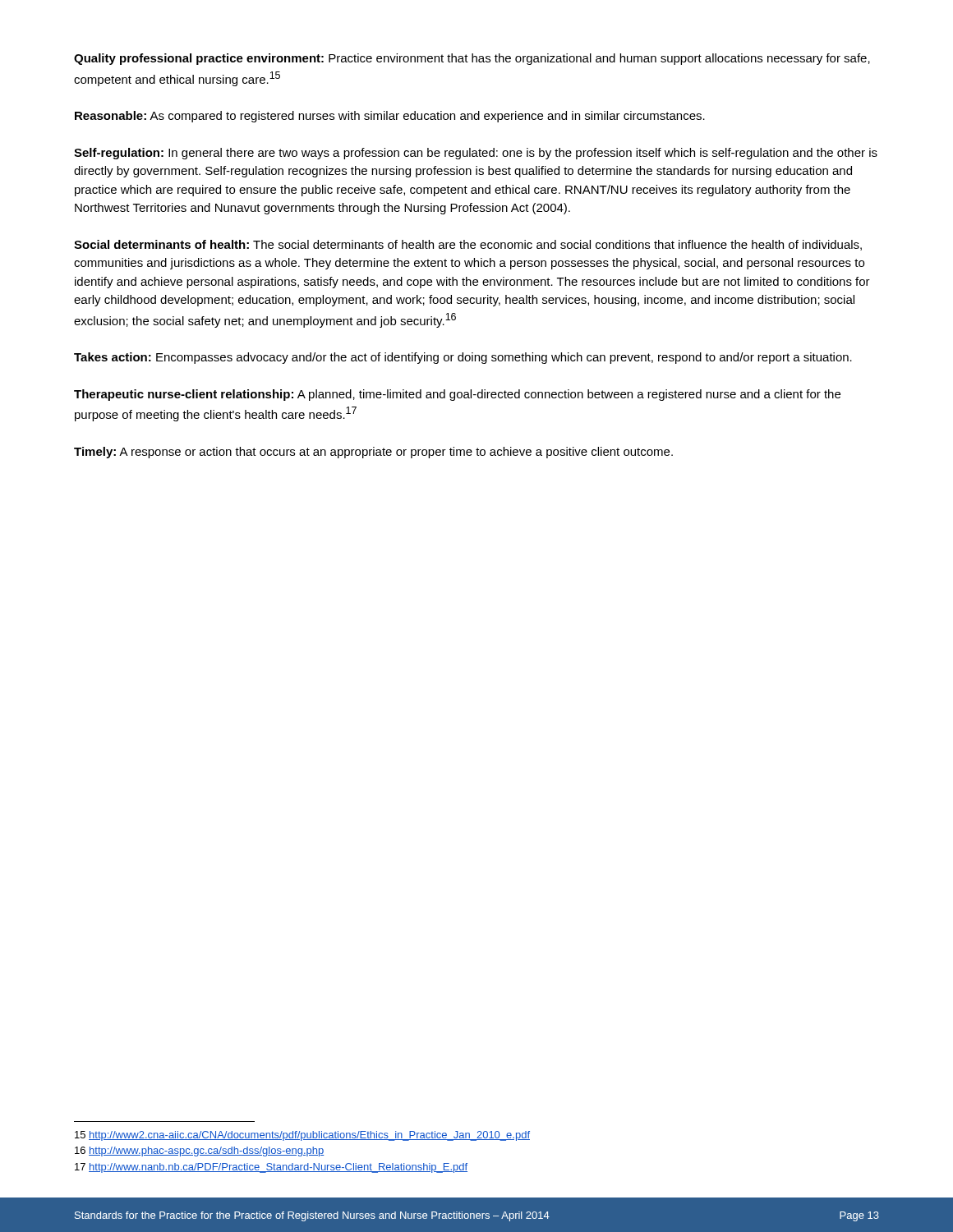
Task: Find the region starting "Takes action: Encompasses advocacy and/or the act of"
Action: pyautogui.click(x=476, y=358)
